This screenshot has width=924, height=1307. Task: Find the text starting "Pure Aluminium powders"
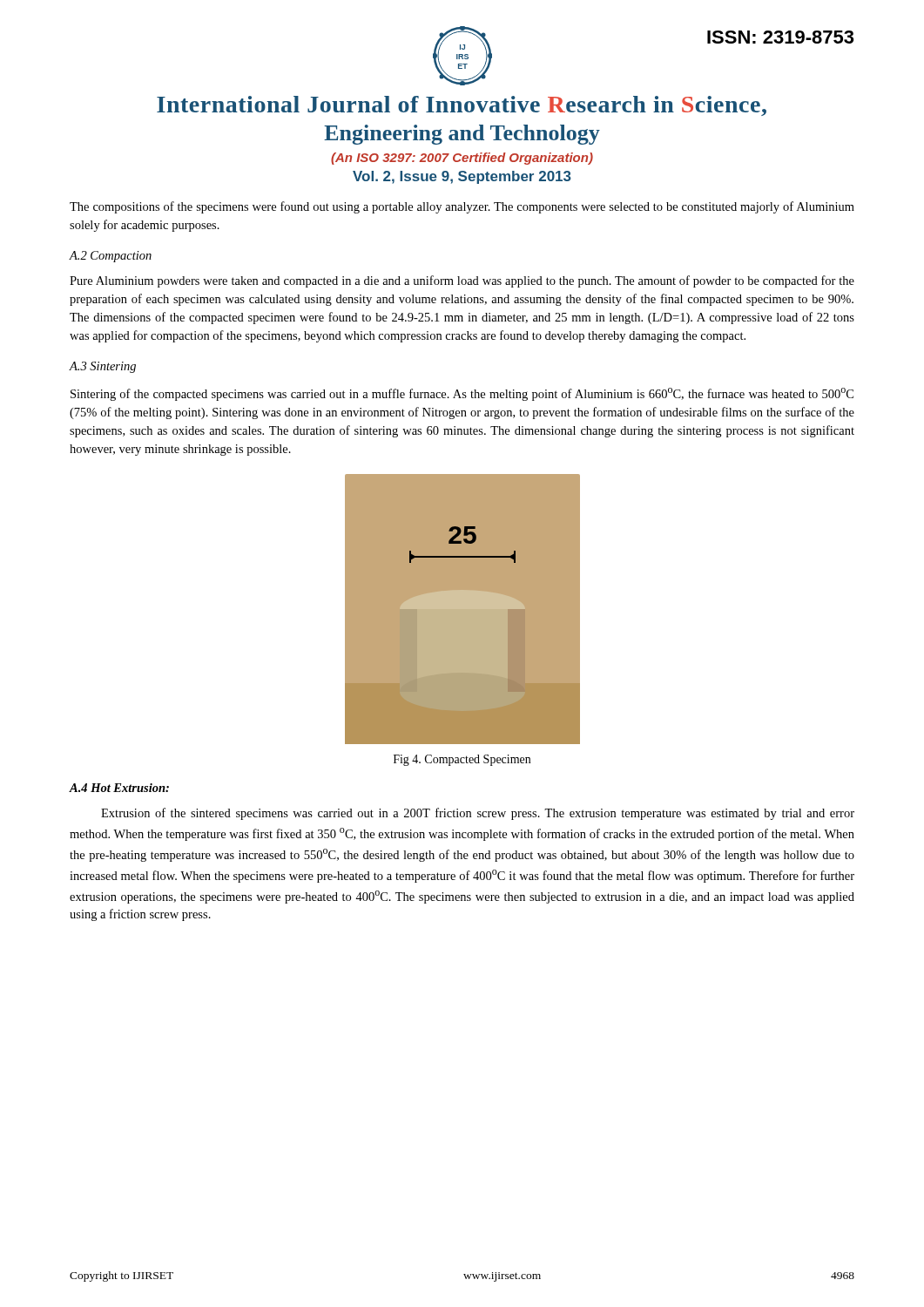click(x=462, y=308)
